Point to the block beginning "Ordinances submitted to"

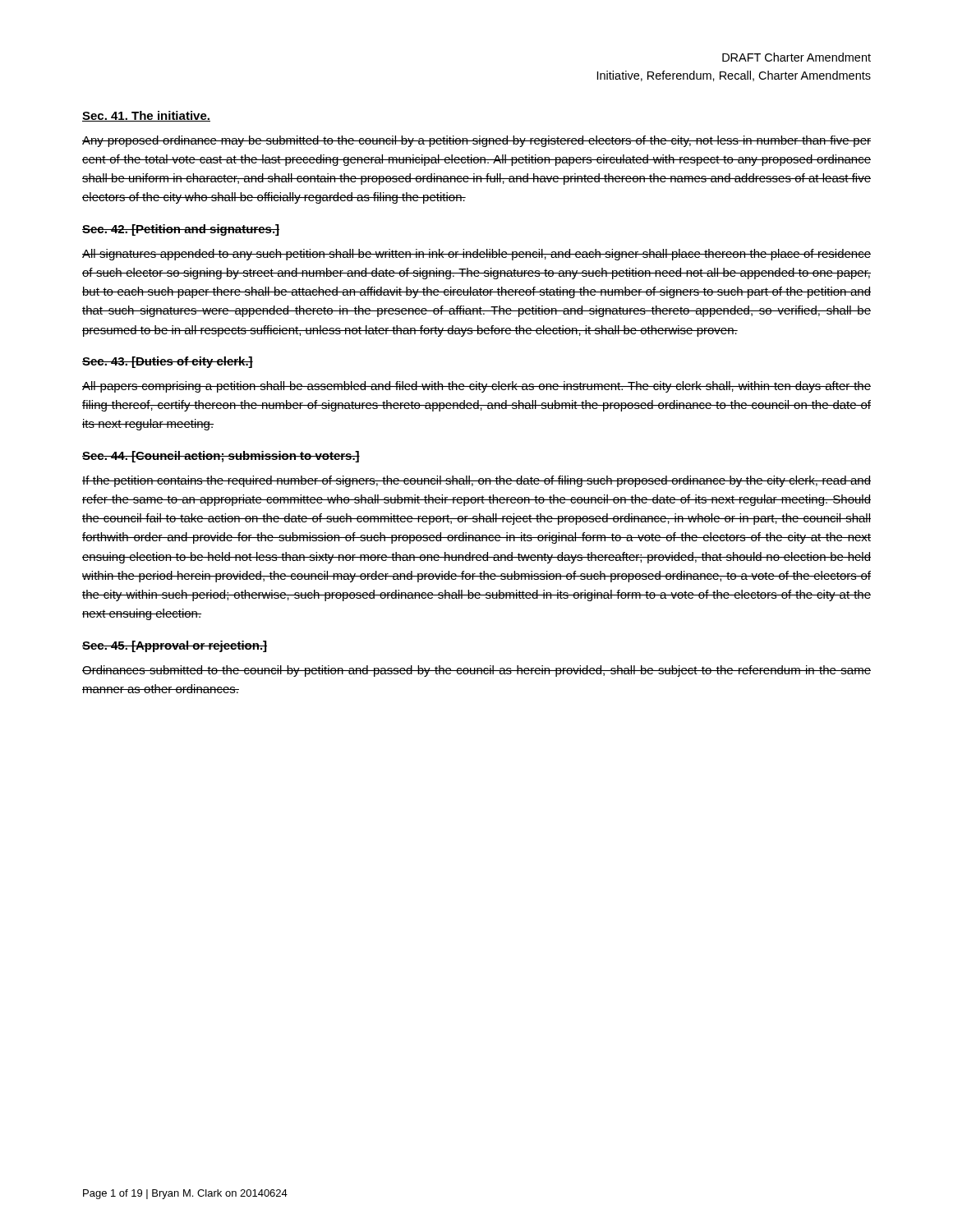coord(476,679)
